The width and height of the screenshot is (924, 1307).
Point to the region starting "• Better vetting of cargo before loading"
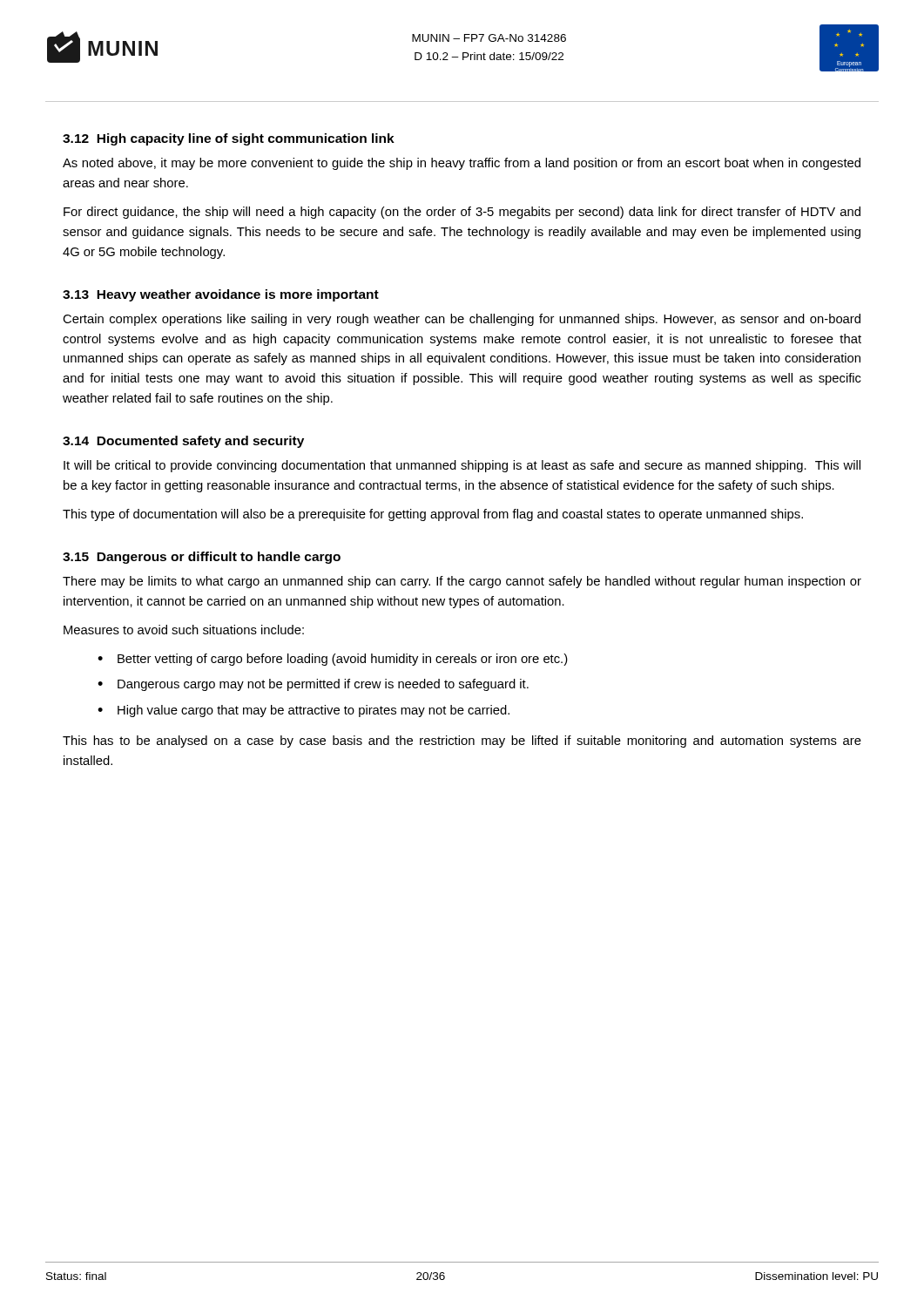[333, 659]
